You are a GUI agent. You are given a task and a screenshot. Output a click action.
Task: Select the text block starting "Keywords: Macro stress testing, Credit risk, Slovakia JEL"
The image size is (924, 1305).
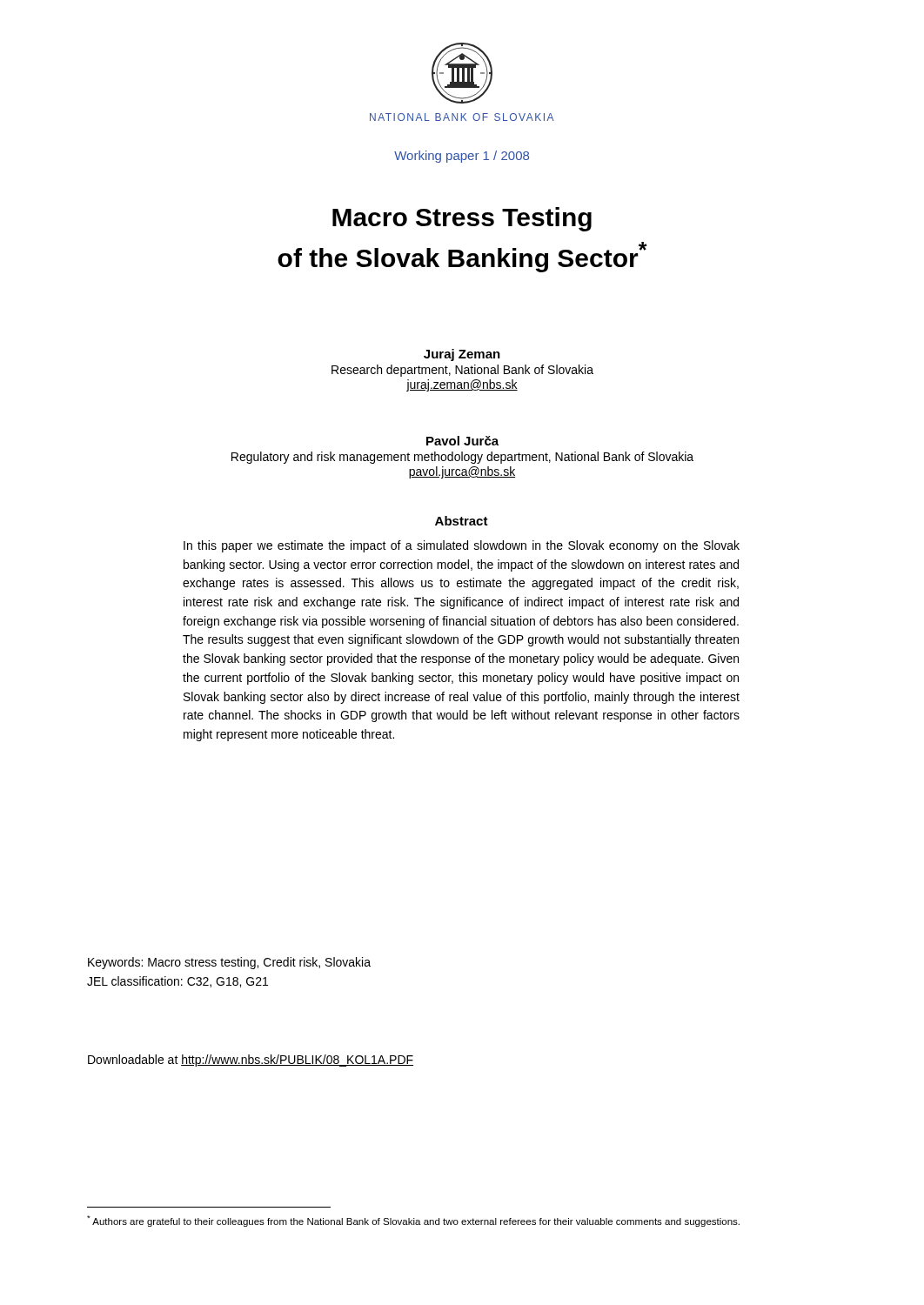click(229, 963)
